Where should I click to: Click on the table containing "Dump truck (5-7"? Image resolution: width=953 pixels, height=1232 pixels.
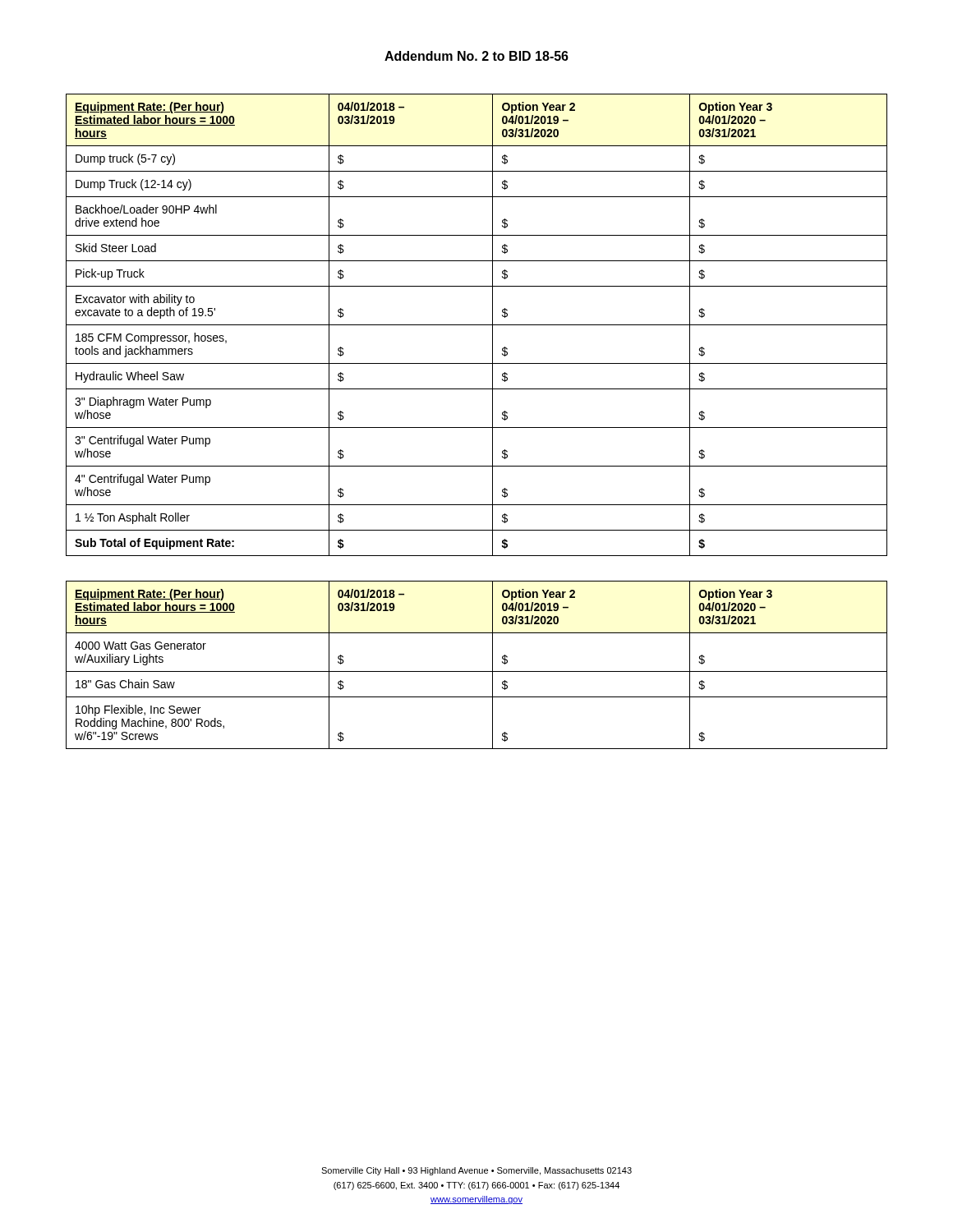coord(476,325)
